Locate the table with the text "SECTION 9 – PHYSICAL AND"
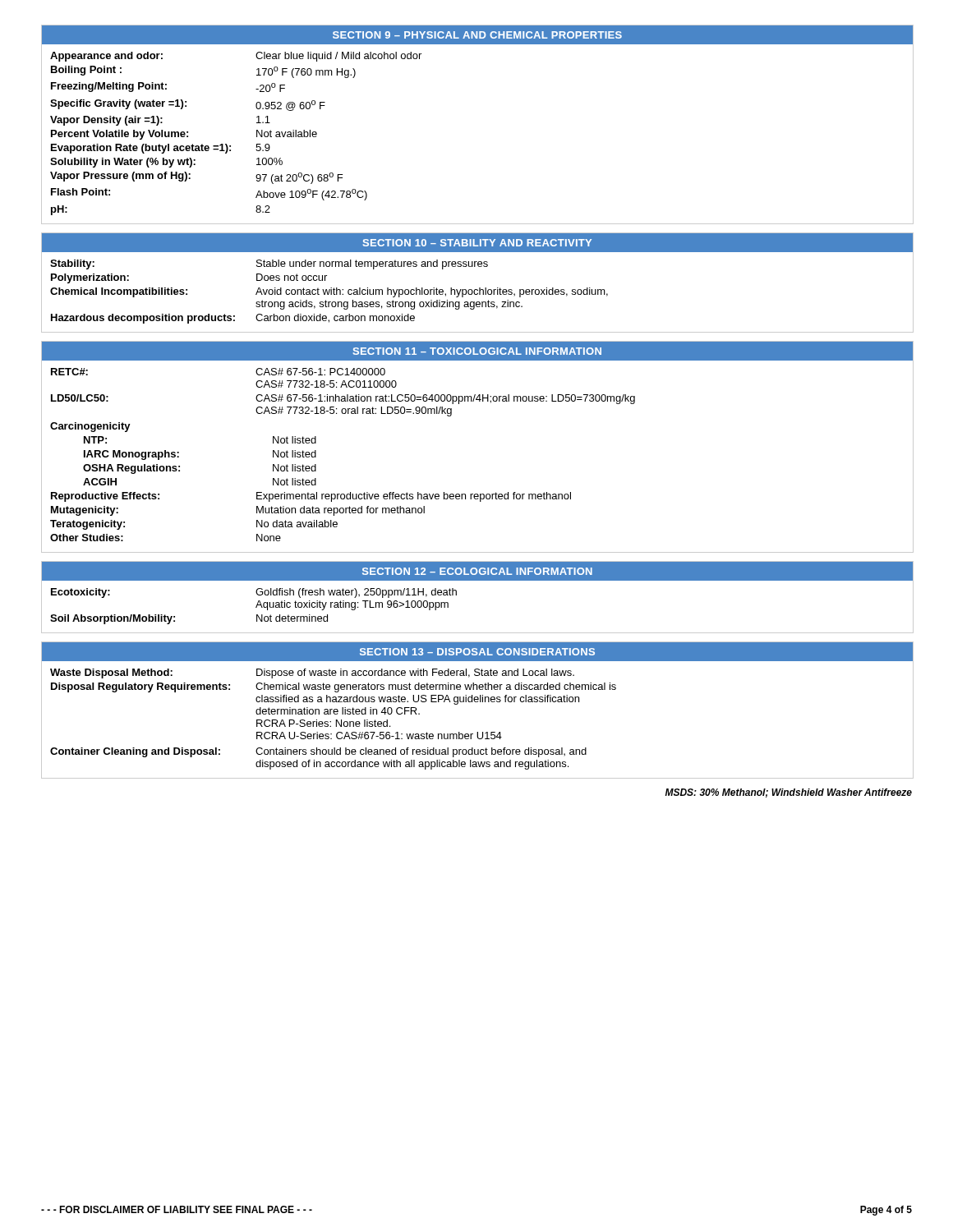The width and height of the screenshot is (953, 1232). 477,124
